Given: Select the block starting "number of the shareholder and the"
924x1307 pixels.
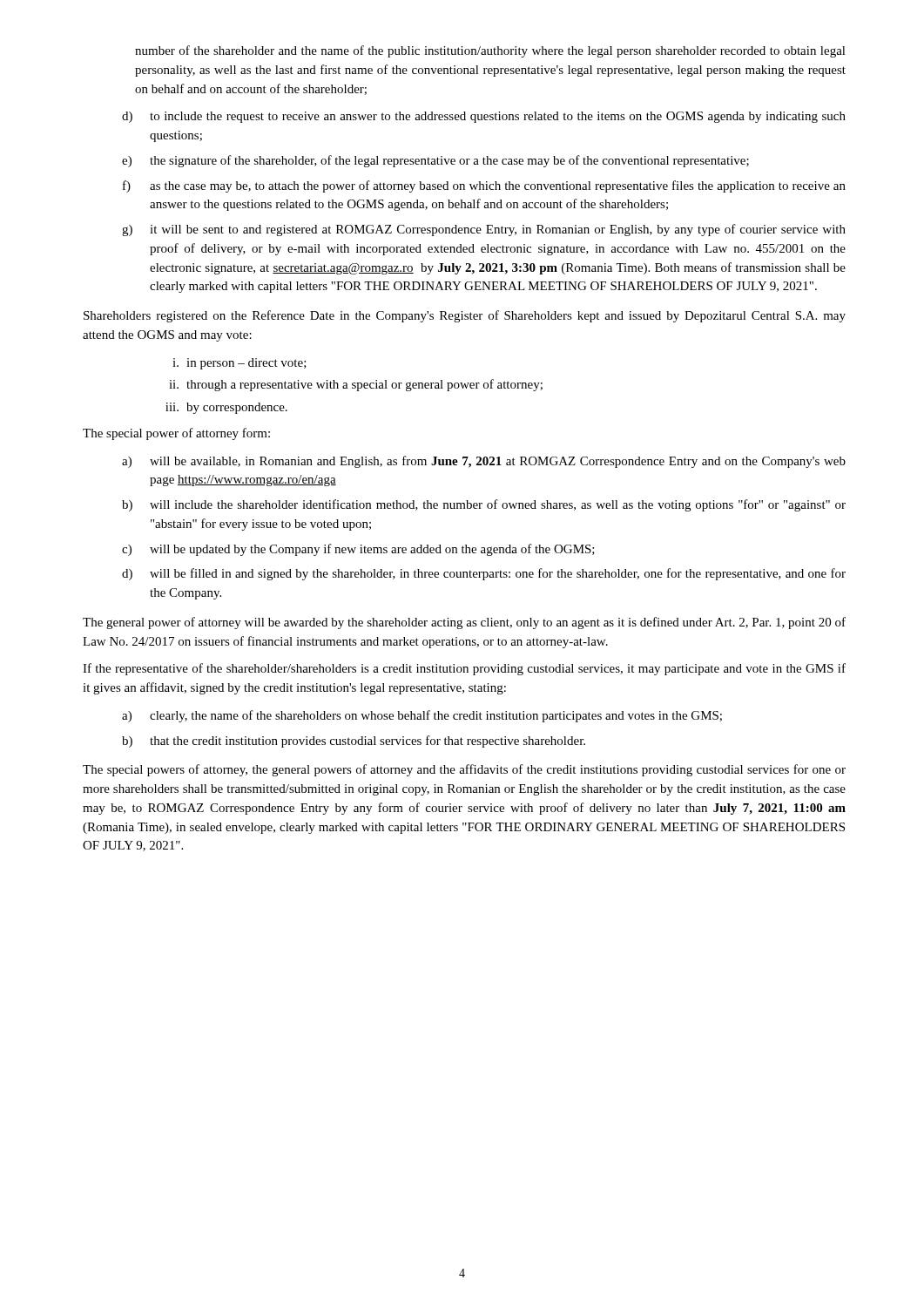Looking at the screenshot, I should 490,70.
